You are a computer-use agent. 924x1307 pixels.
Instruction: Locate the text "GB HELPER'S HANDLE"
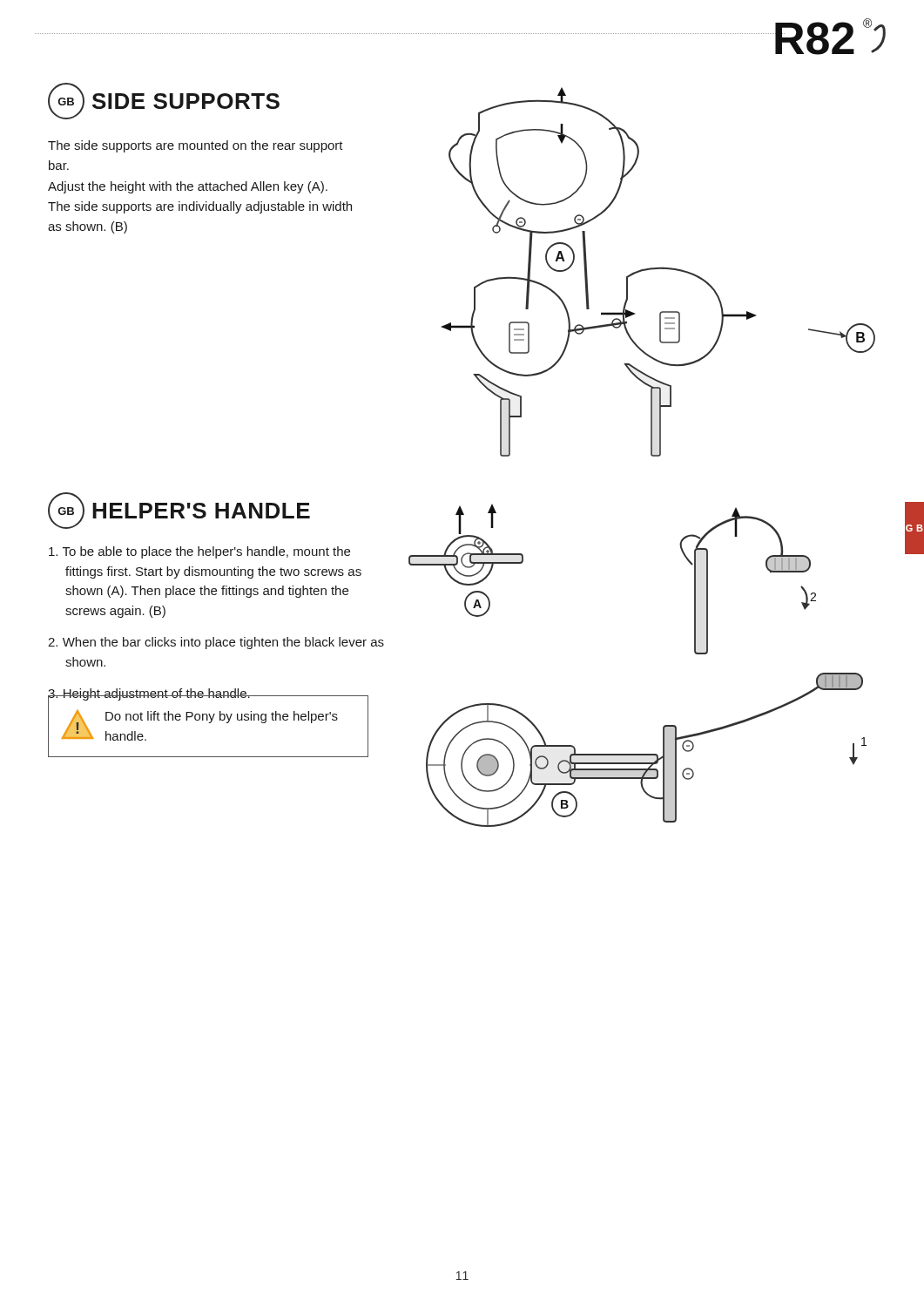tap(179, 511)
